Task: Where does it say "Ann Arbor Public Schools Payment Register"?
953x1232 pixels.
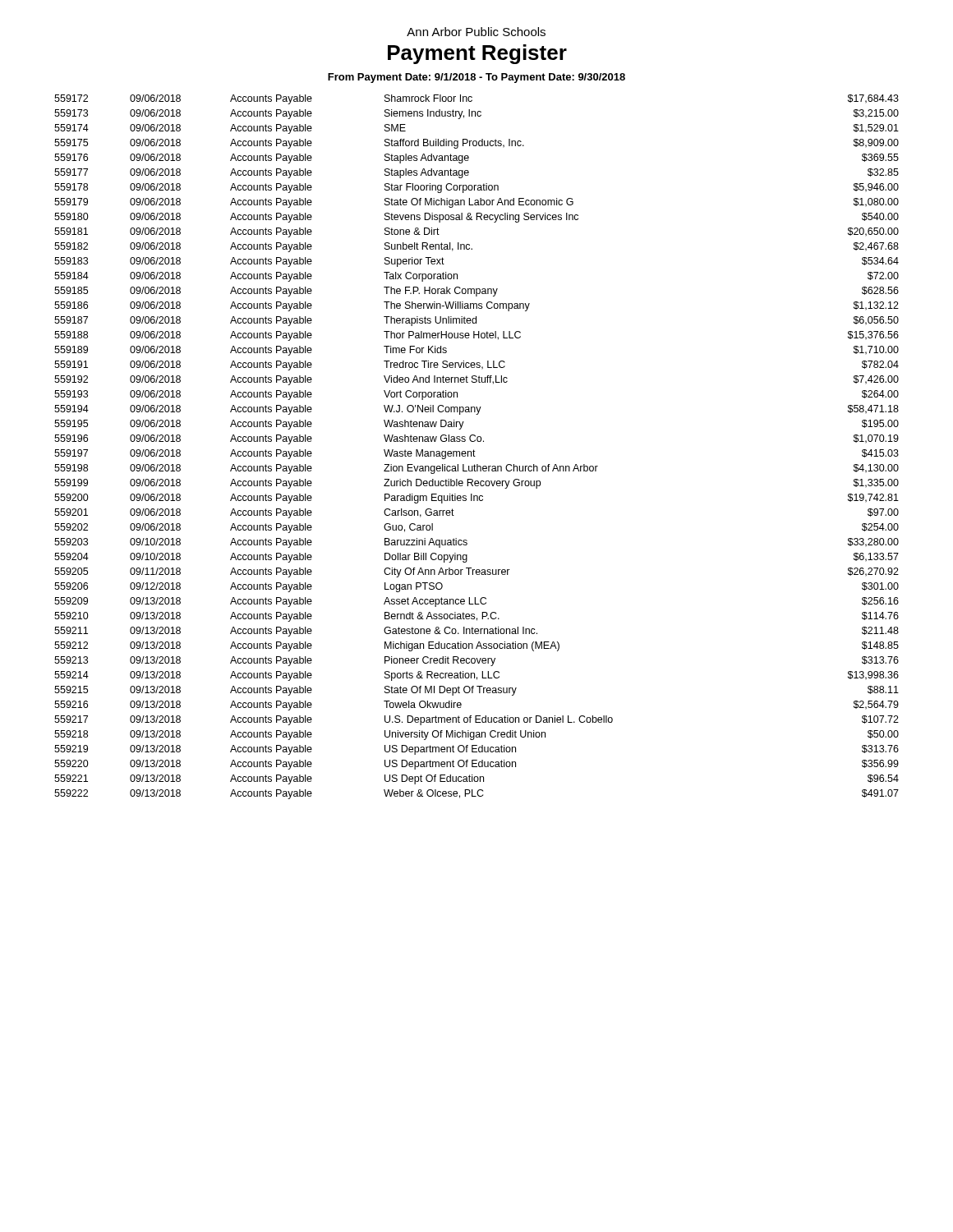Action: pyautogui.click(x=476, y=45)
